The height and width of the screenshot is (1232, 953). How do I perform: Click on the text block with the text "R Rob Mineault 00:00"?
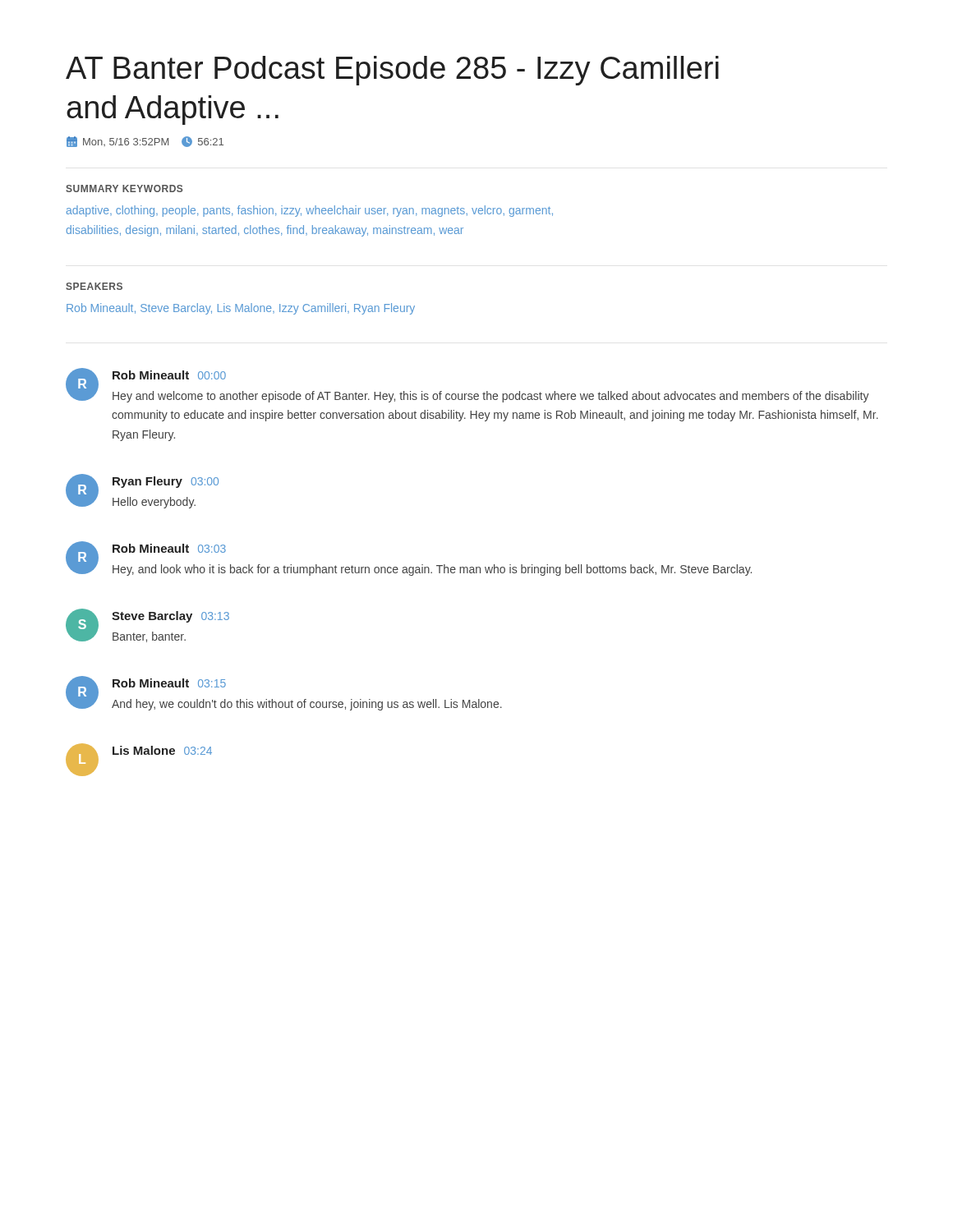[x=476, y=406]
